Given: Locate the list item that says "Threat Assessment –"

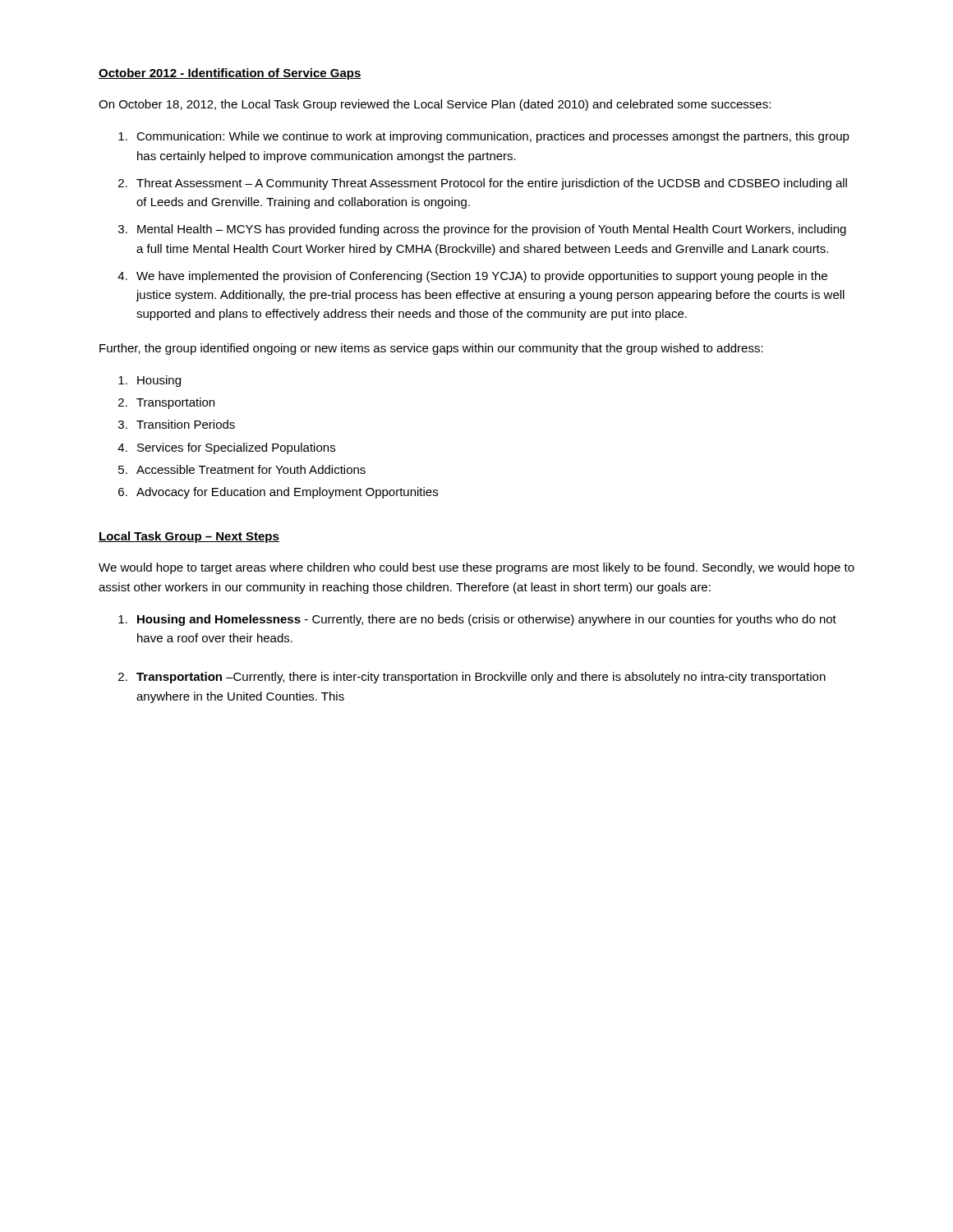Looking at the screenshot, I should [492, 192].
